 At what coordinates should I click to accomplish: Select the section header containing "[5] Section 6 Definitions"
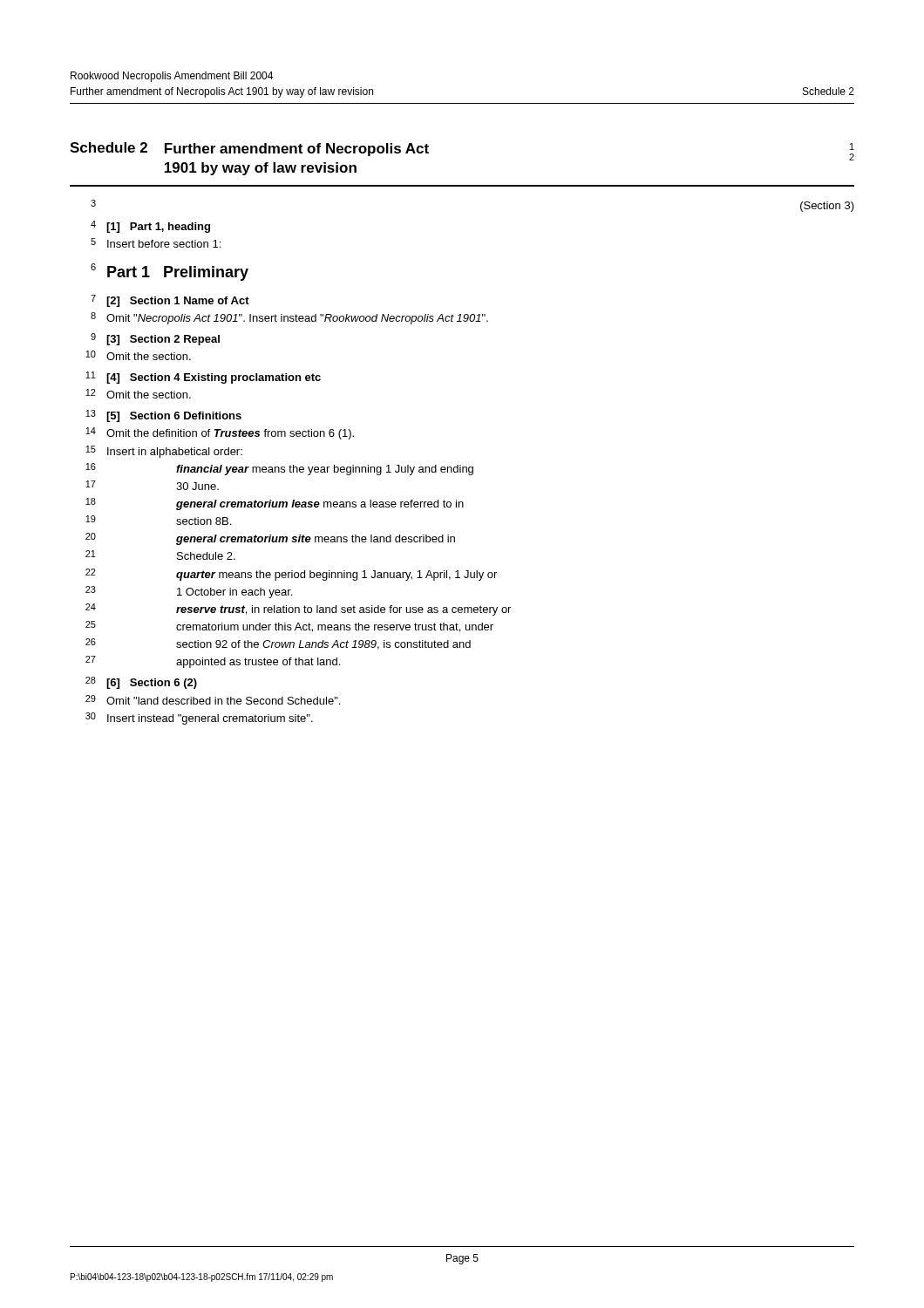click(174, 416)
